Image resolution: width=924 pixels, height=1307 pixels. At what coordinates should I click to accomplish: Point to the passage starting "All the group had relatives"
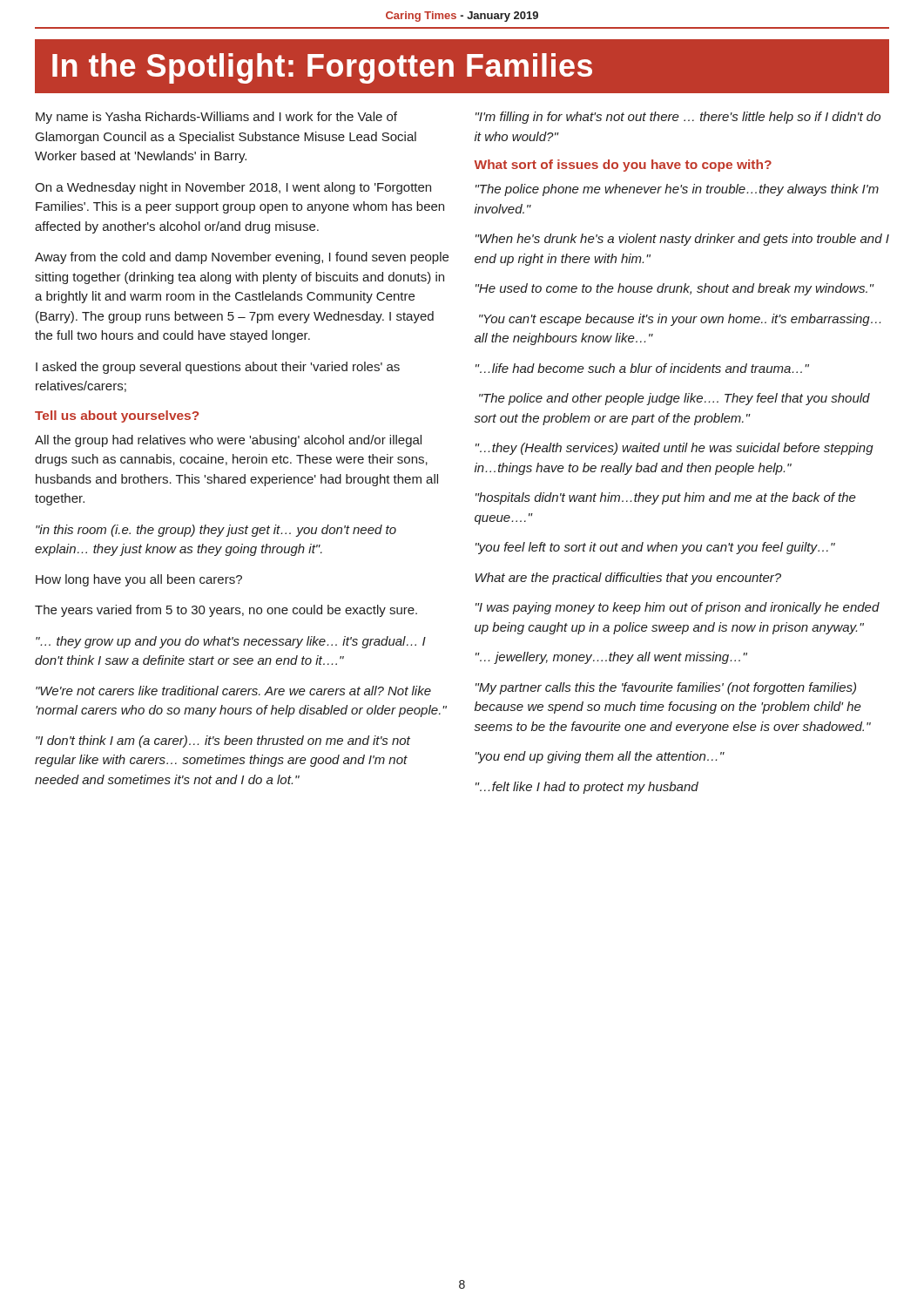click(237, 469)
